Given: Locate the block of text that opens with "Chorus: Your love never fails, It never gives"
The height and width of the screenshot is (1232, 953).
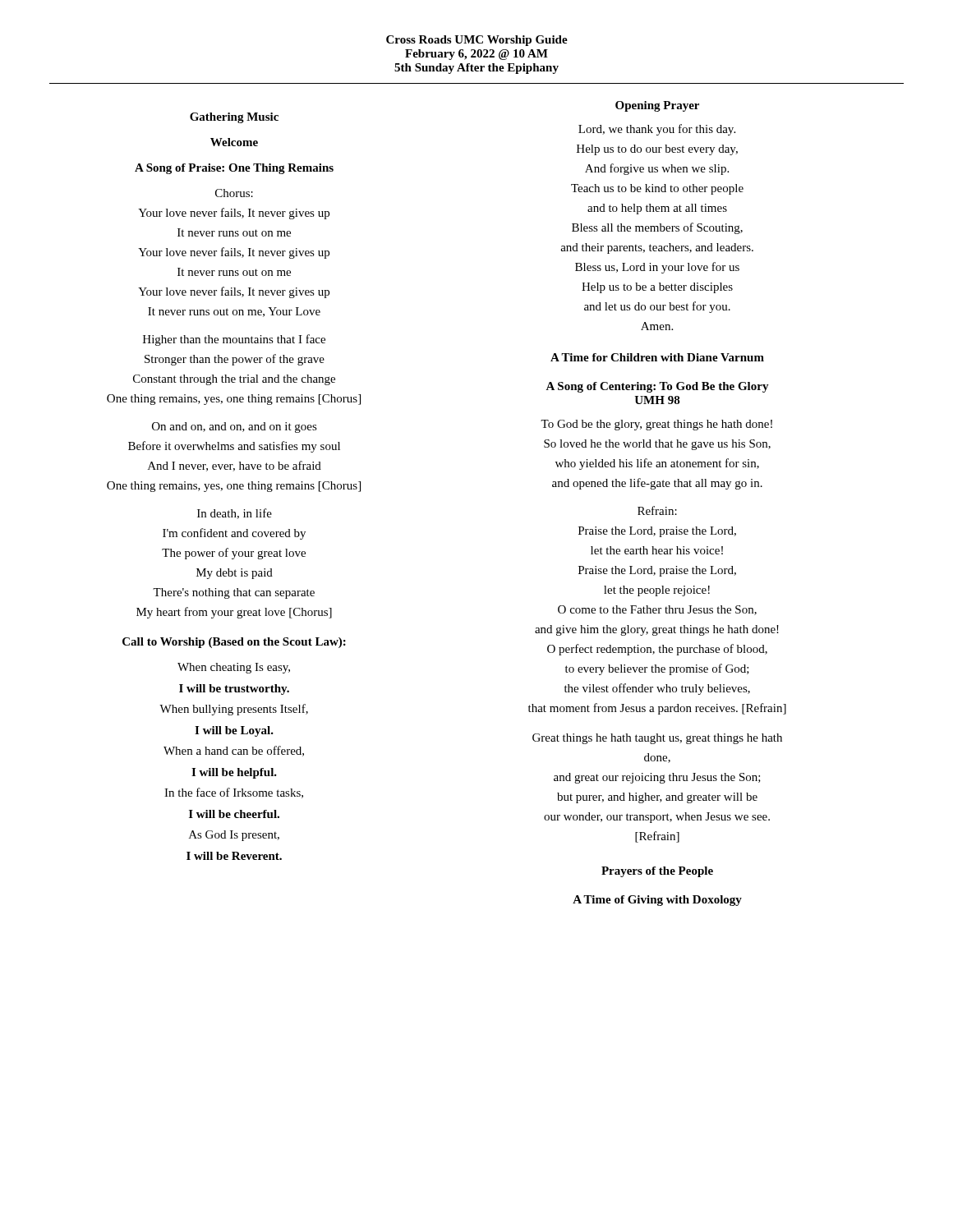Looking at the screenshot, I should pos(234,252).
